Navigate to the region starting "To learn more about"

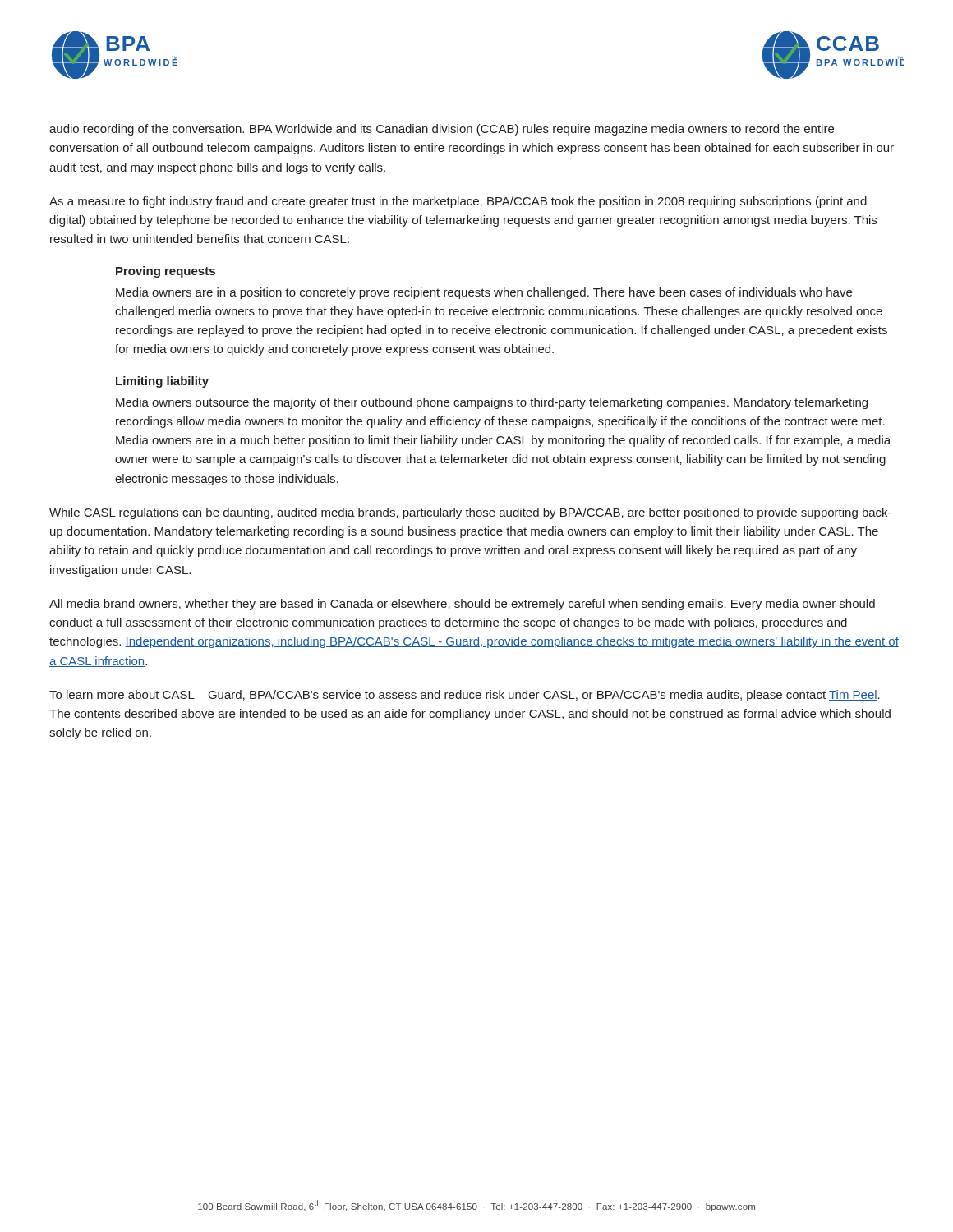tap(470, 713)
